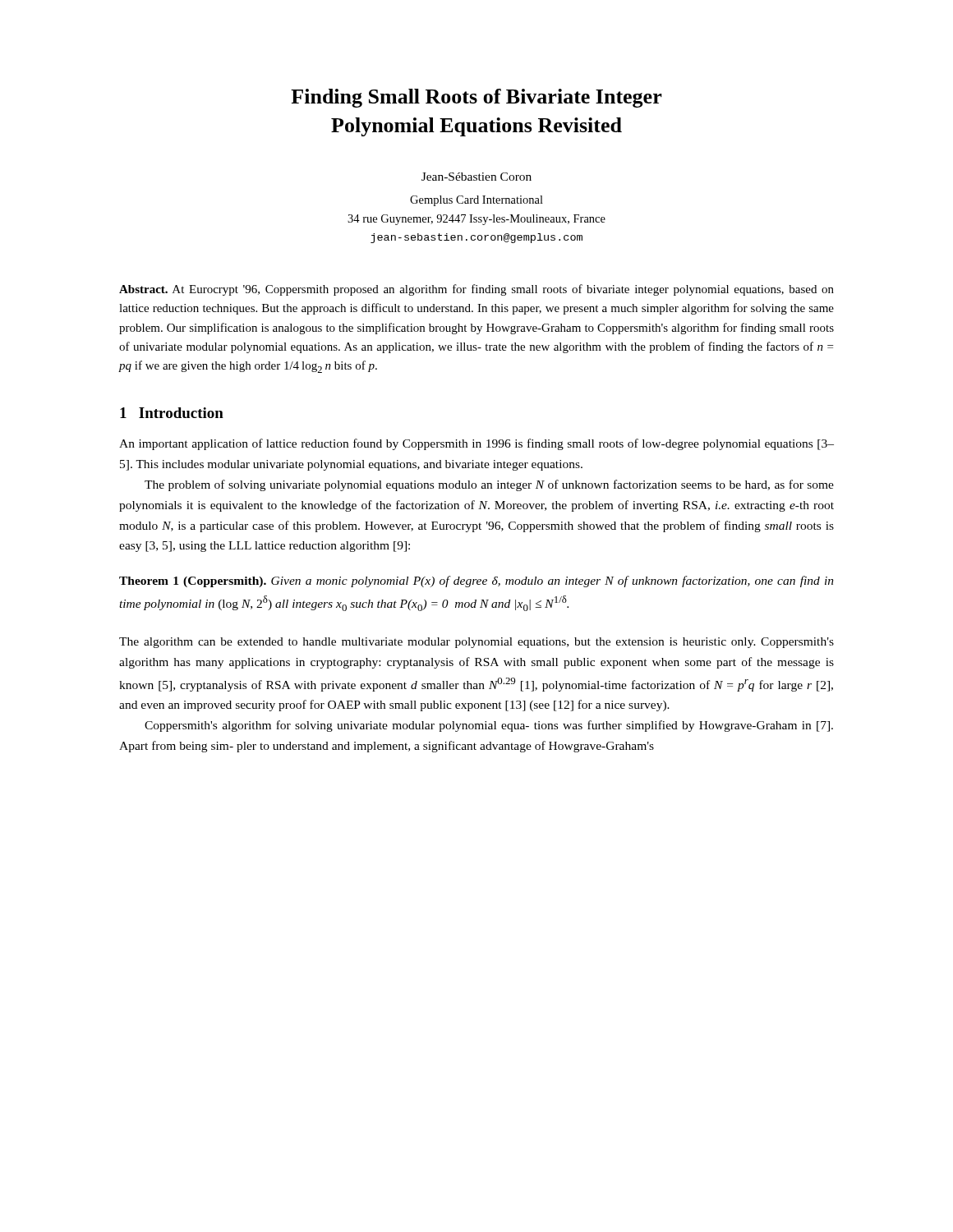Navigate to the region starting "An important application"
This screenshot has width=953, height=1232.
[x=476, y=495]
